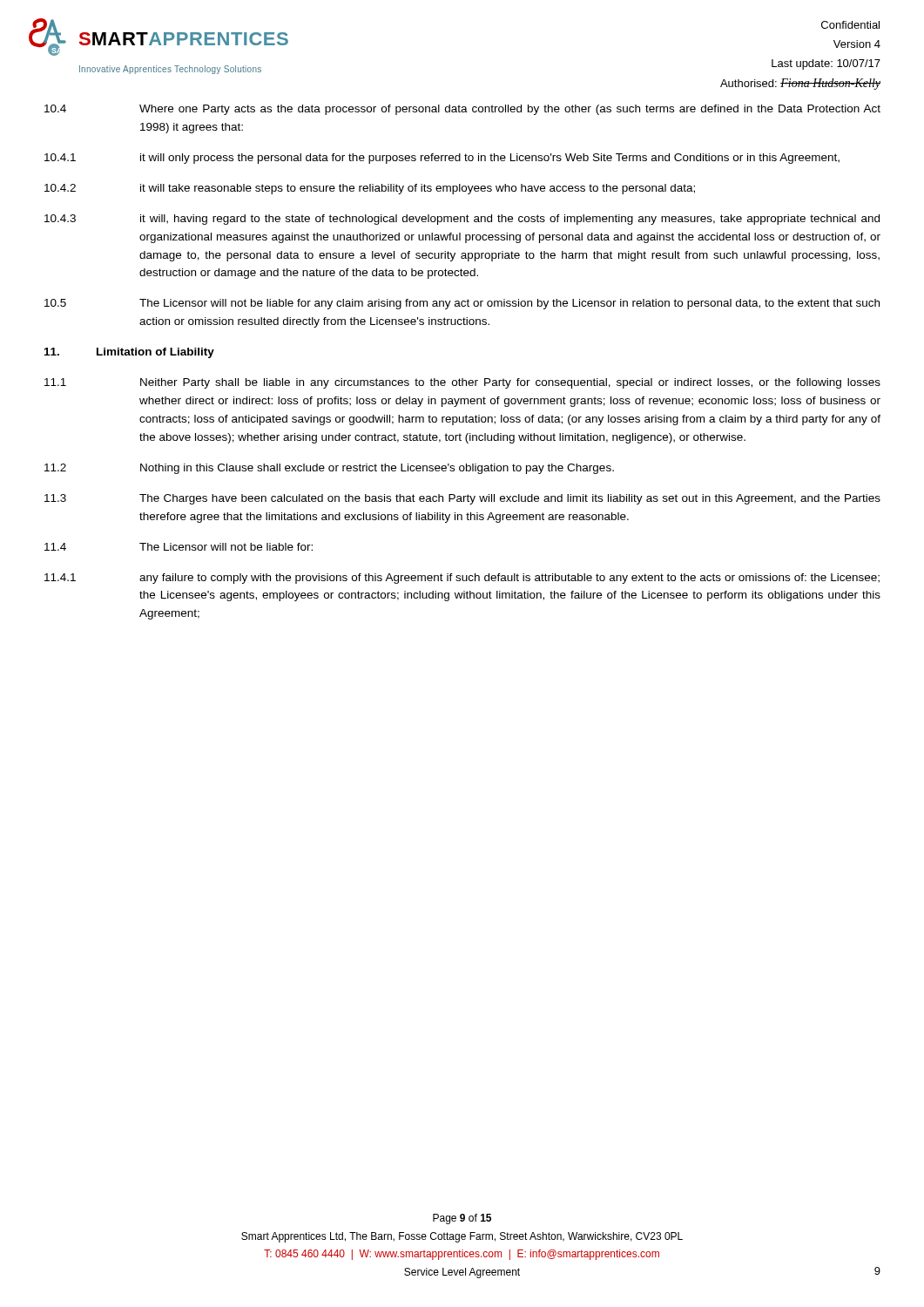Point to the block beginning "10.4.1 it will only process the personal data"
924x1307 pixels.
pyautogui.click(x=462, y=158)
